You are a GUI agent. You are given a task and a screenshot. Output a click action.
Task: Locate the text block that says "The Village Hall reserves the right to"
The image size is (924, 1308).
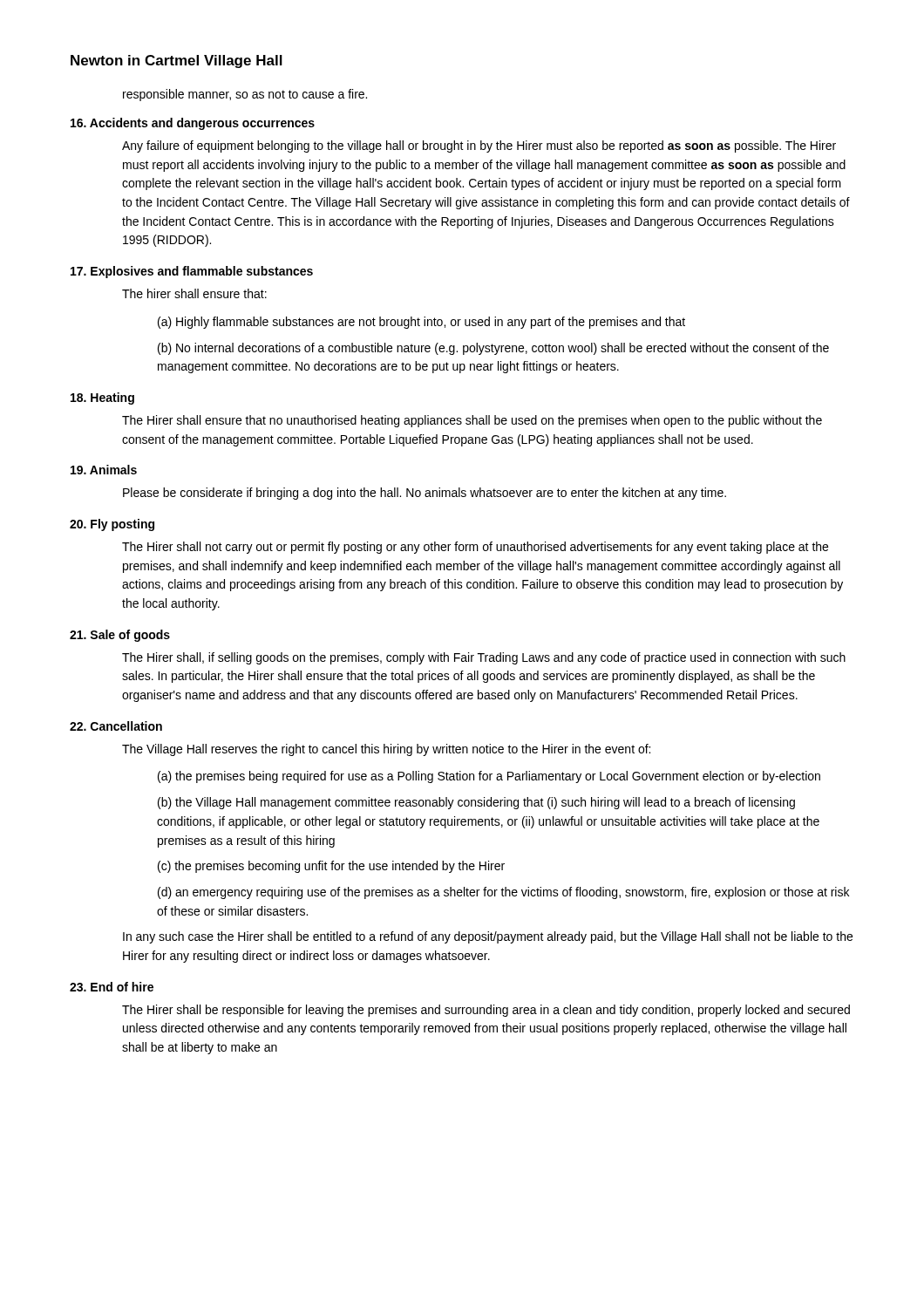click(387, 749)
